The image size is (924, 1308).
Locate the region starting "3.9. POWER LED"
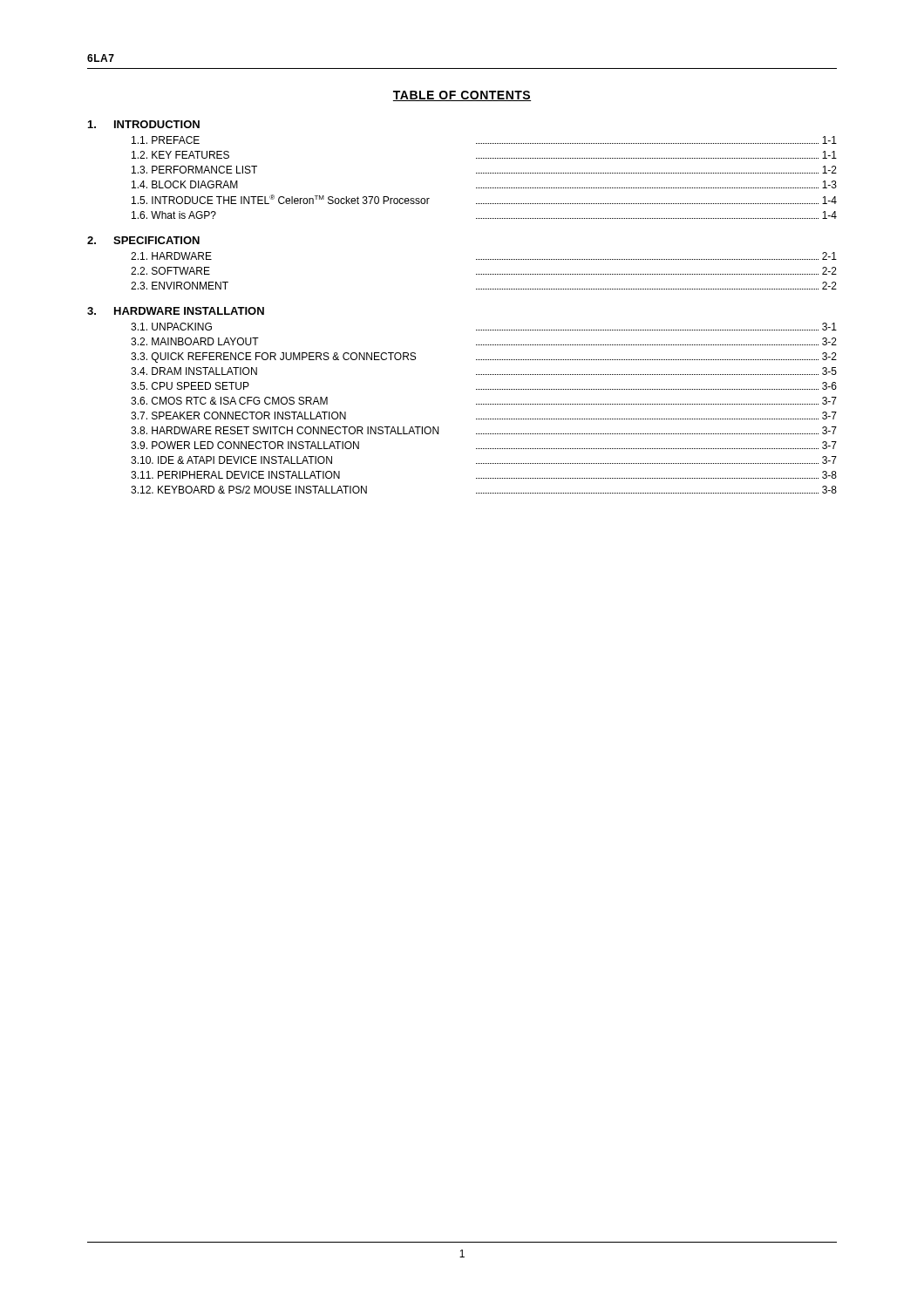(484, 446)
